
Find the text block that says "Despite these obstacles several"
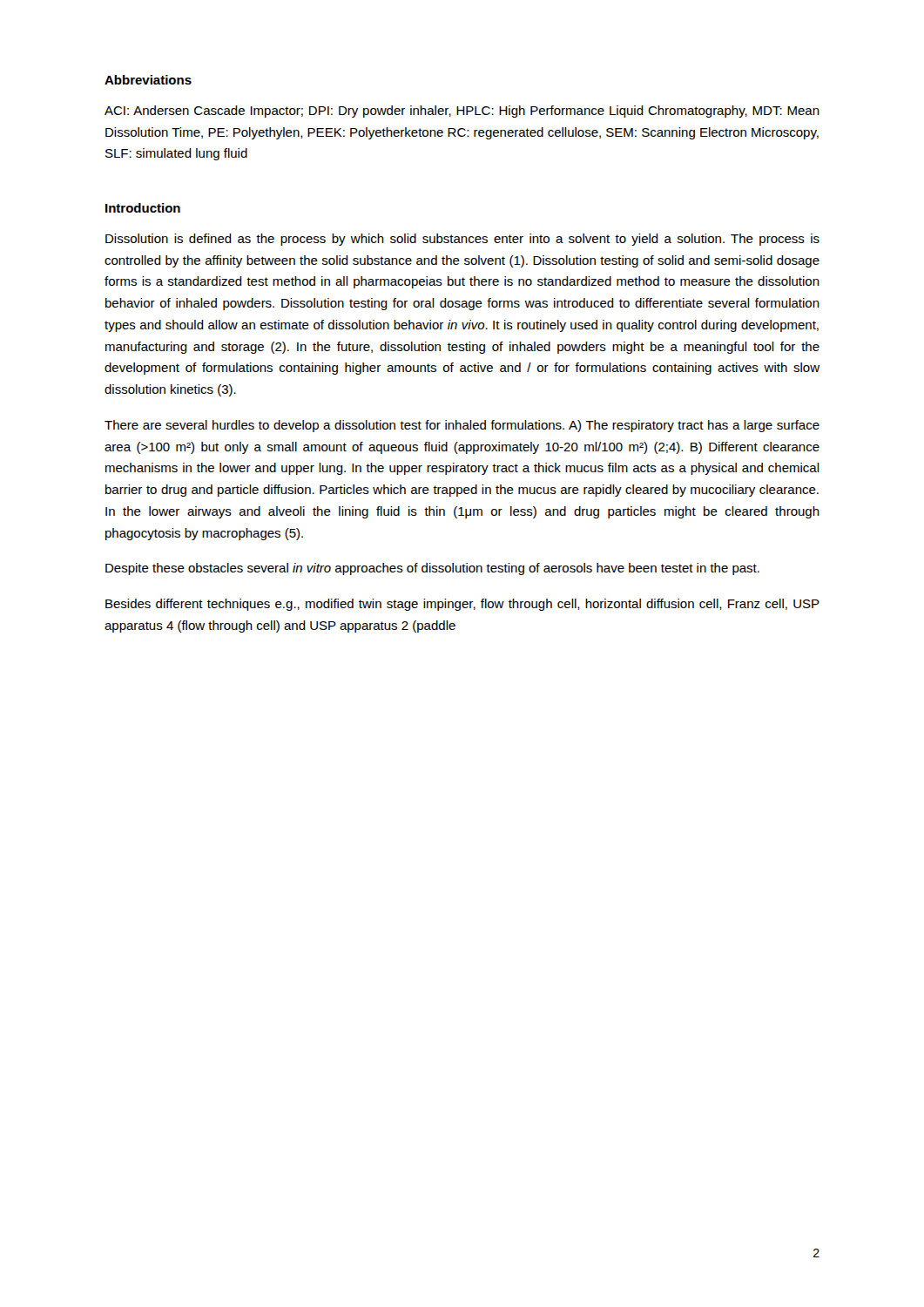click(x=432, y=568)
